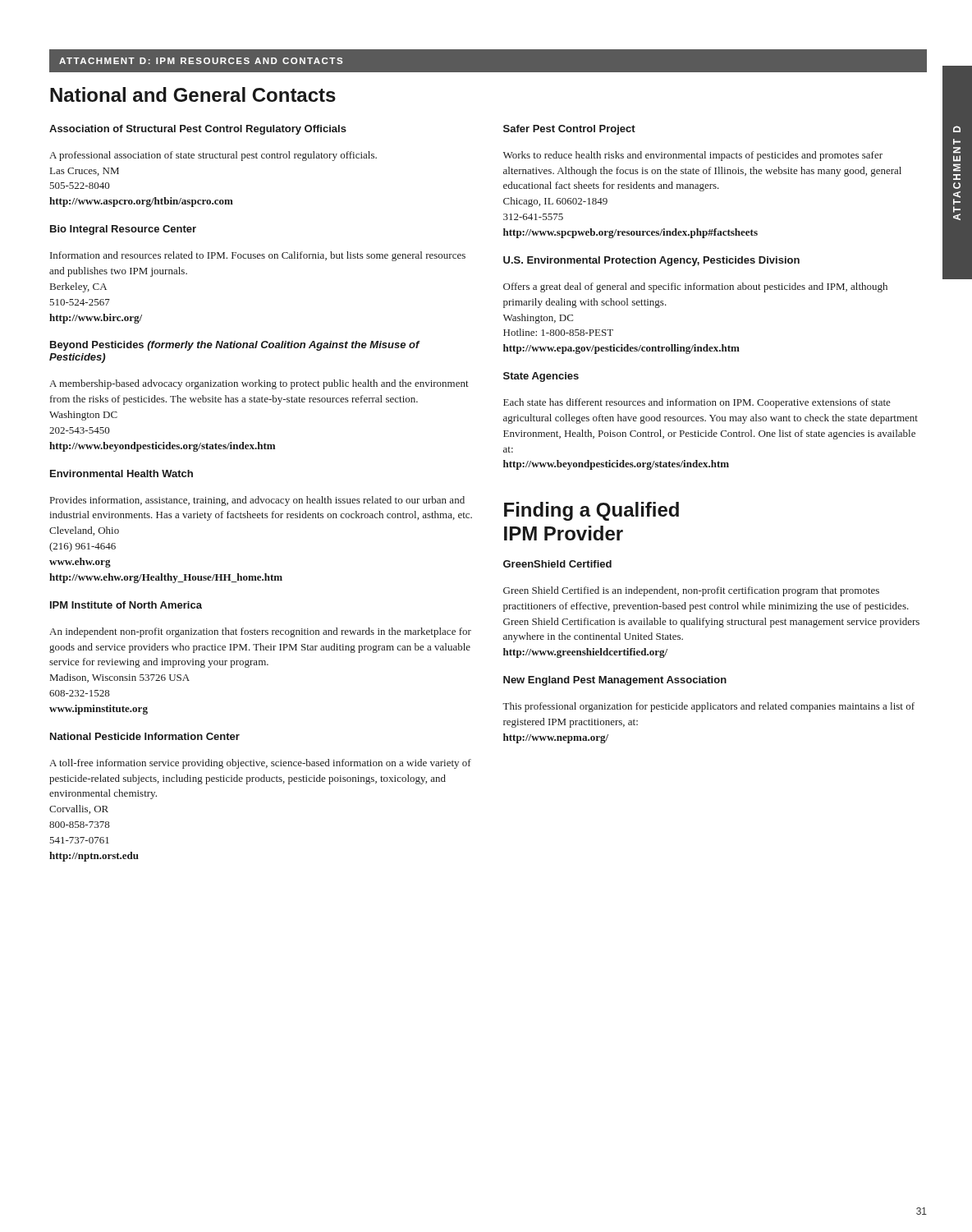
Task: Navigate to the text block starting "Environmental Health Watch"
Action: tap(122, 473)
